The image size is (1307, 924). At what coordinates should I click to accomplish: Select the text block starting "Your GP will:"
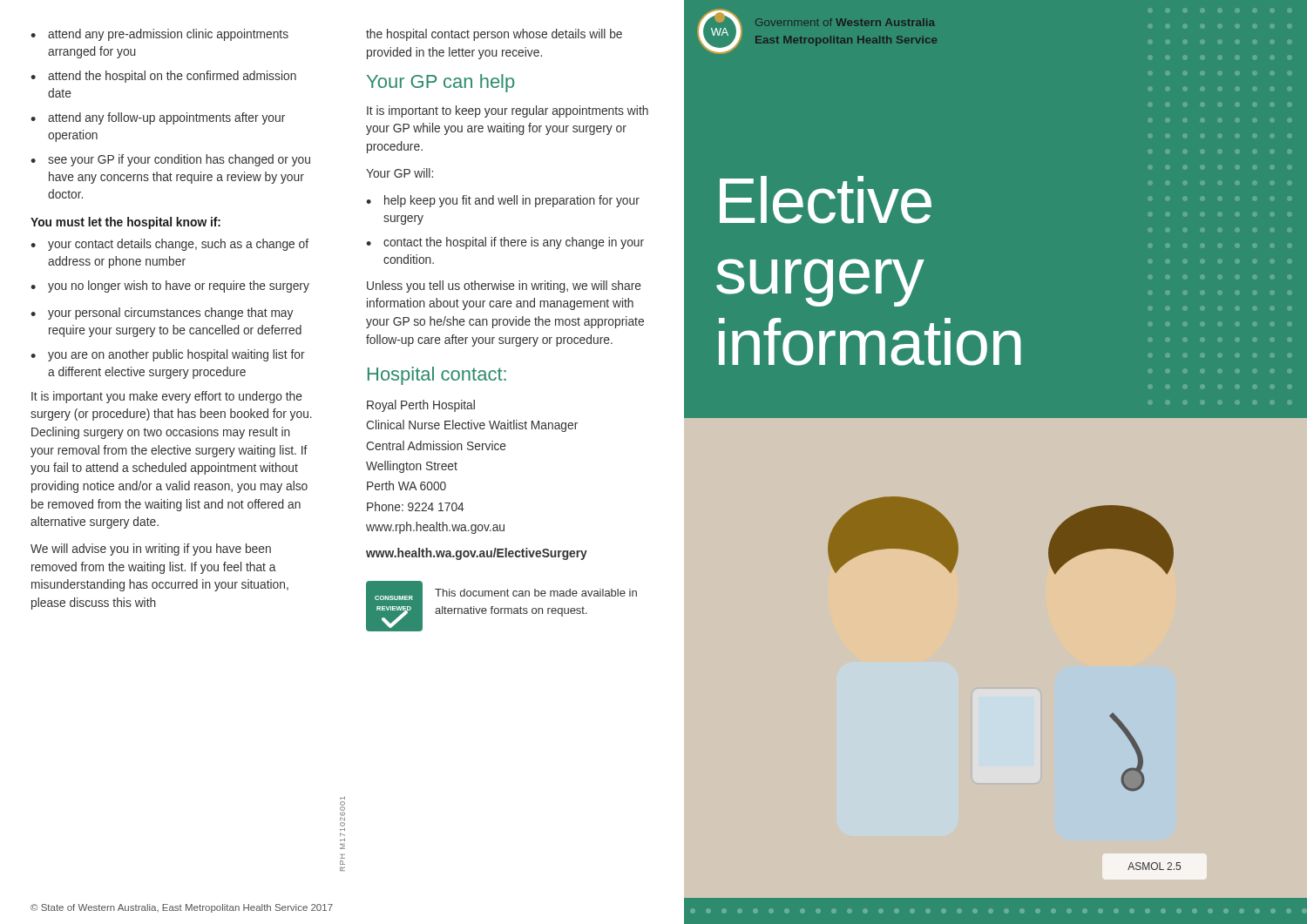tap(400, 174)
